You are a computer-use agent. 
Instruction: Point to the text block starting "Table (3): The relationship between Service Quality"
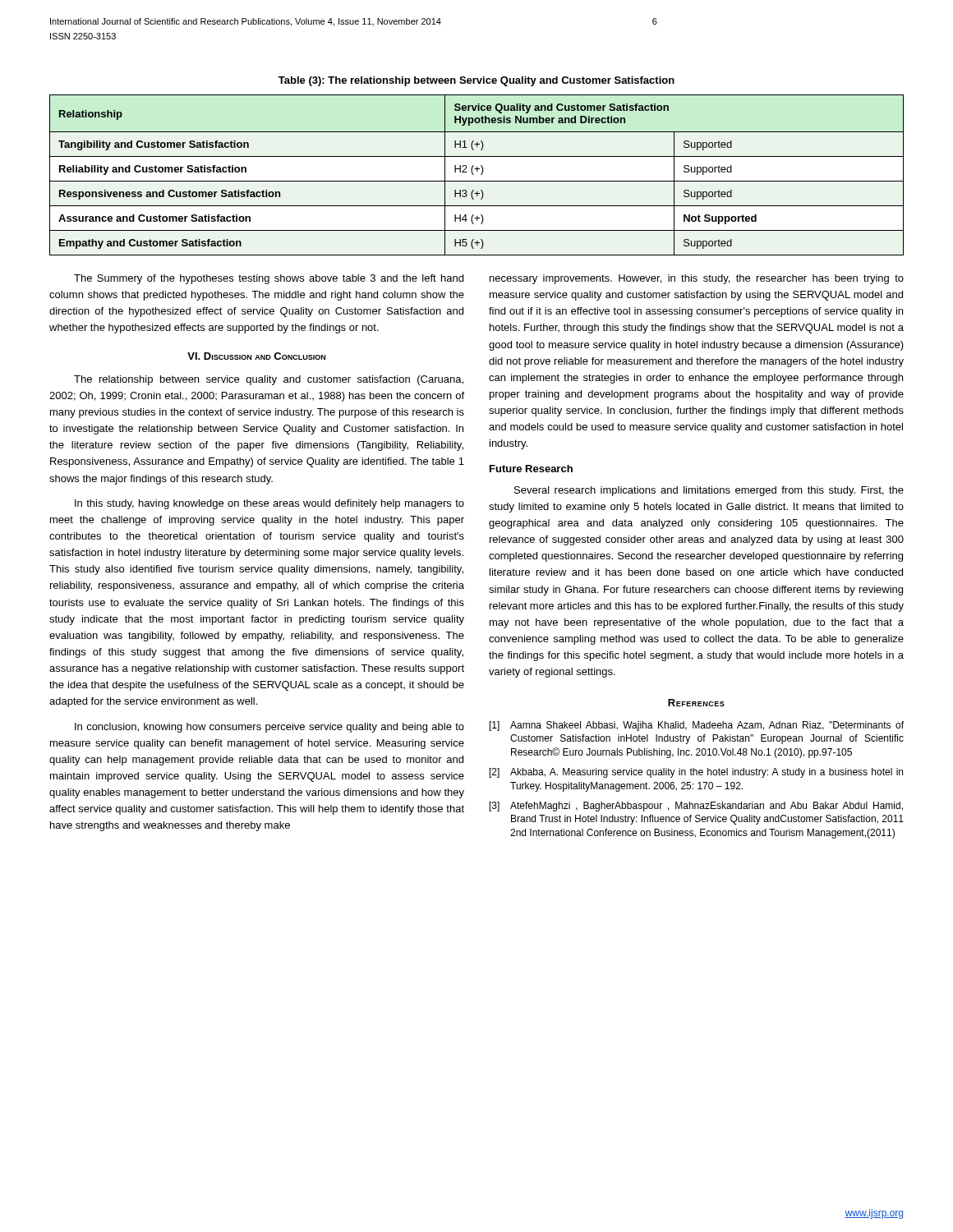coord(476,80)
